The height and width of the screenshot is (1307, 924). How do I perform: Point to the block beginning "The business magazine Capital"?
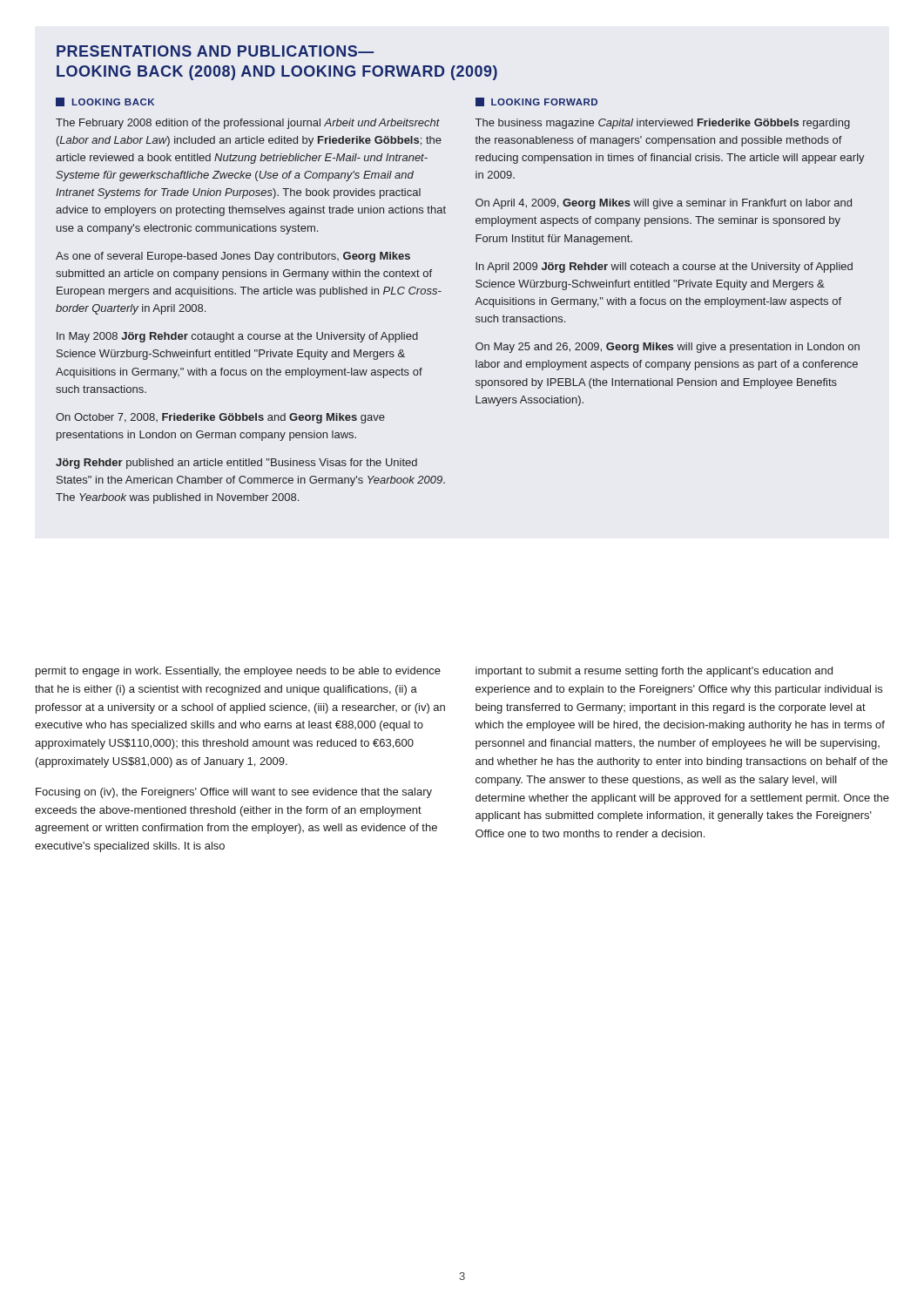tap(672, 149)
